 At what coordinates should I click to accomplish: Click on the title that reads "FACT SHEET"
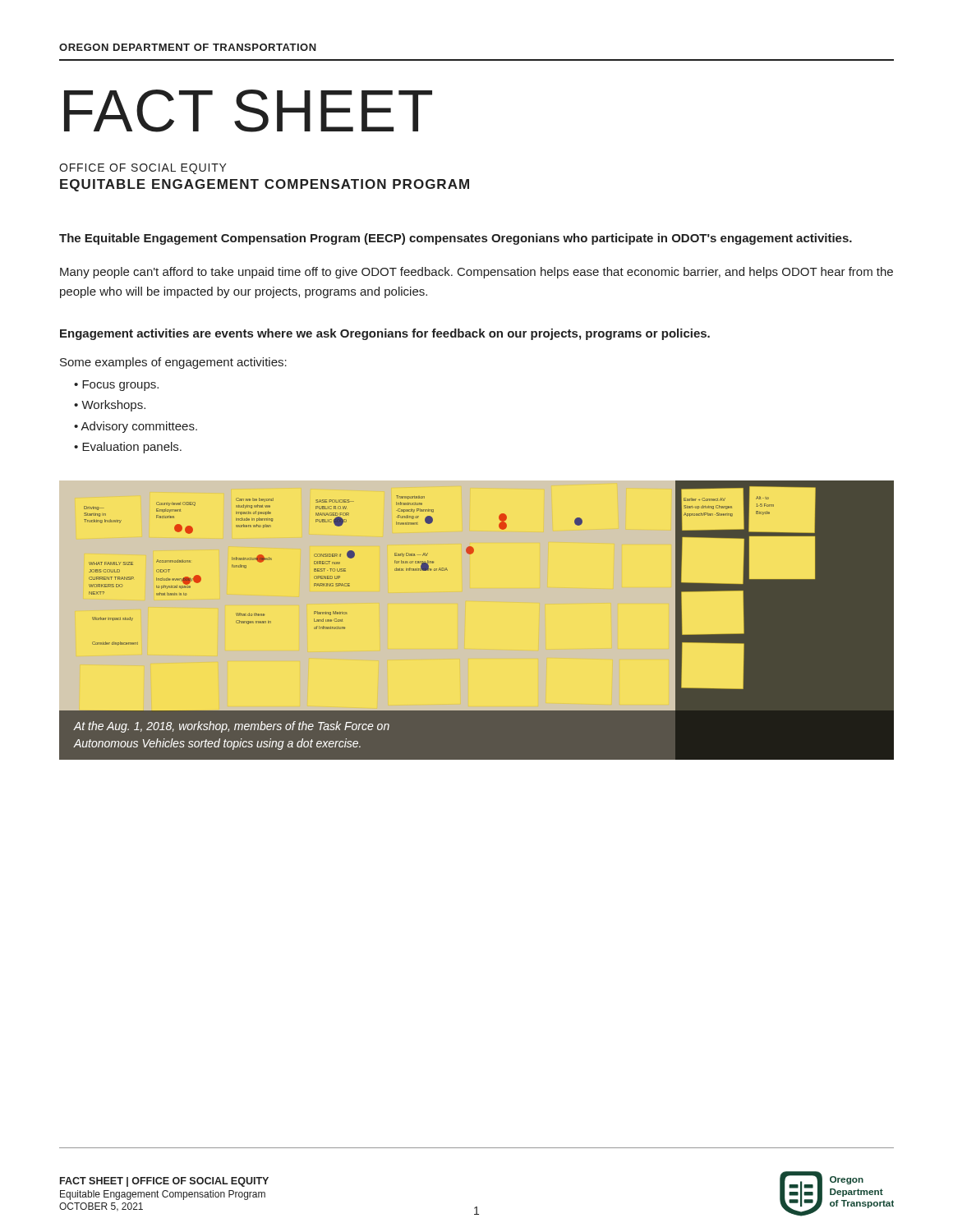point(248,111)
